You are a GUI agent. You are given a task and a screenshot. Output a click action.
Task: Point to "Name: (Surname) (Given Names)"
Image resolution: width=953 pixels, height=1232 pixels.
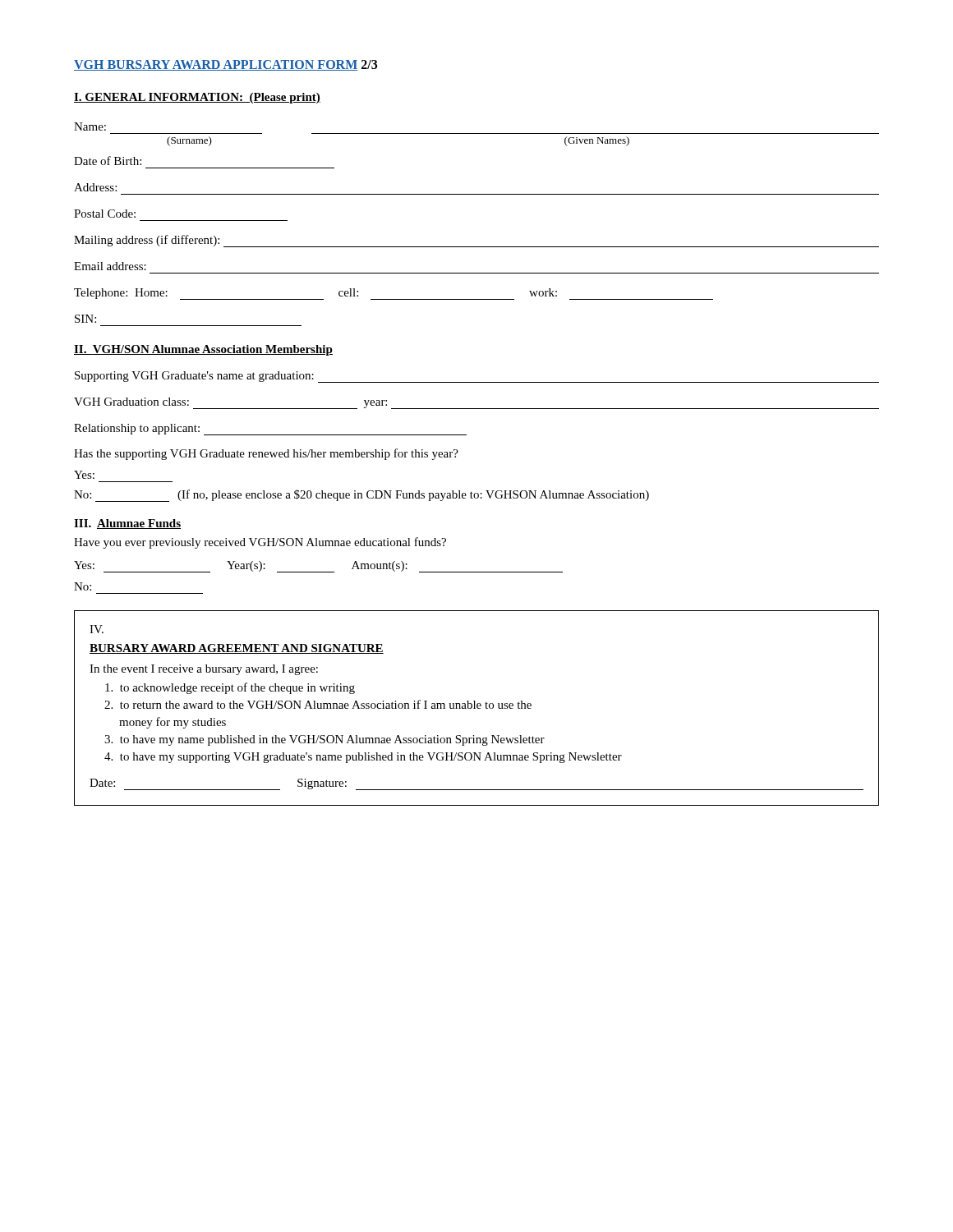point(476,133)
